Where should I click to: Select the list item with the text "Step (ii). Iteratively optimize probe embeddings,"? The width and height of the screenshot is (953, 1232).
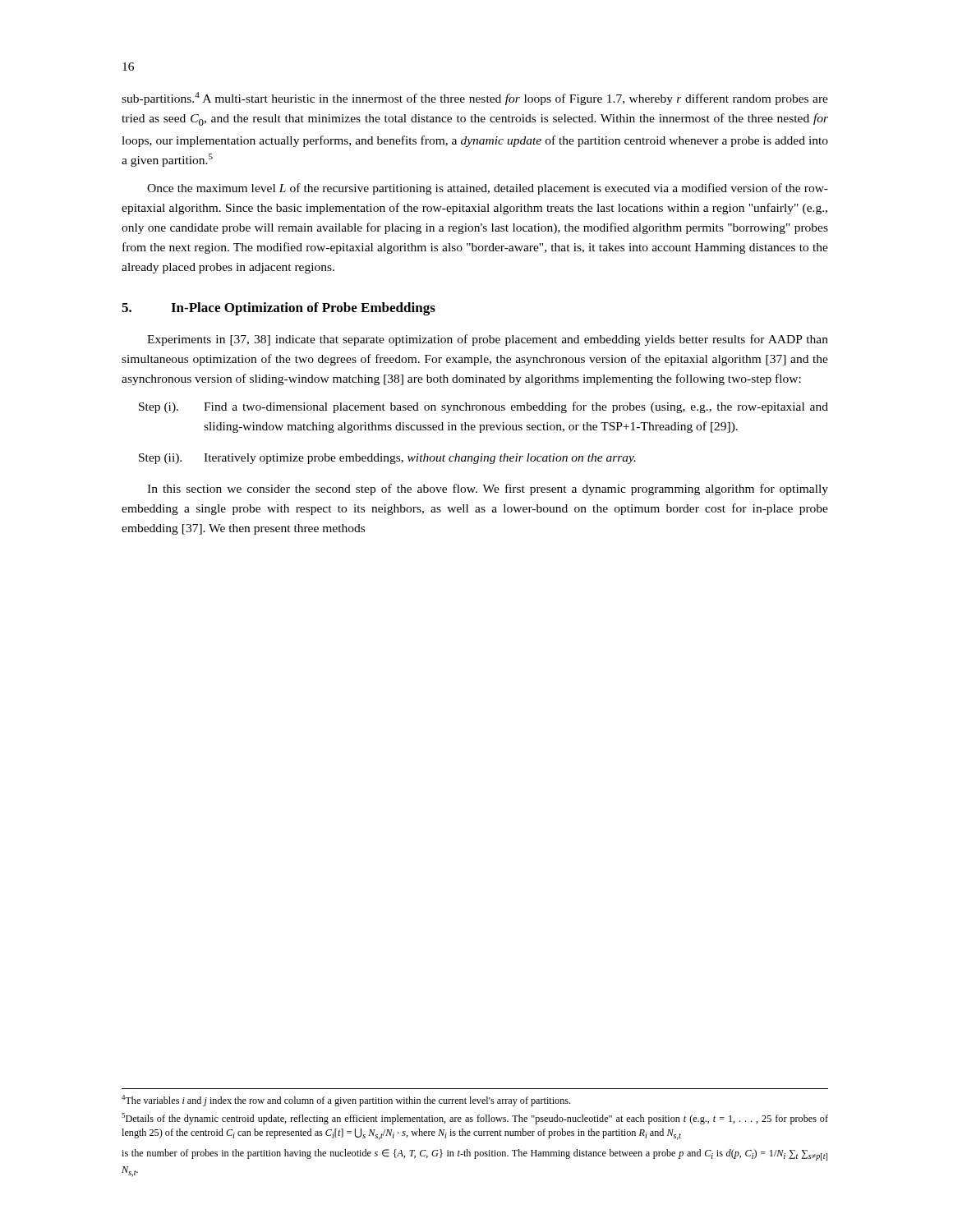tap(483, 458)
